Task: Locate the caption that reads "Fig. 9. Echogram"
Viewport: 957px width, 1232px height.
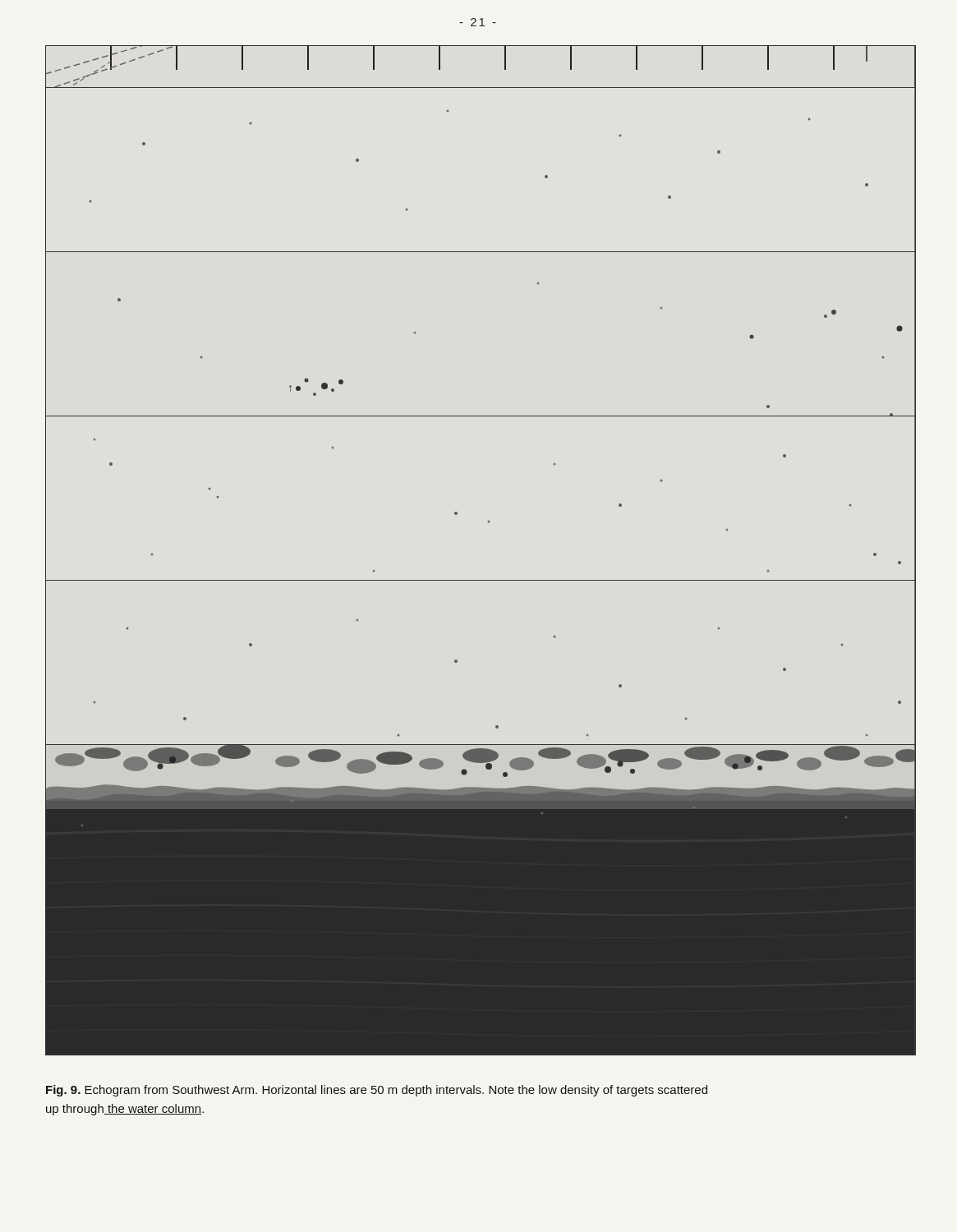Action: (x=377, y=1099)
